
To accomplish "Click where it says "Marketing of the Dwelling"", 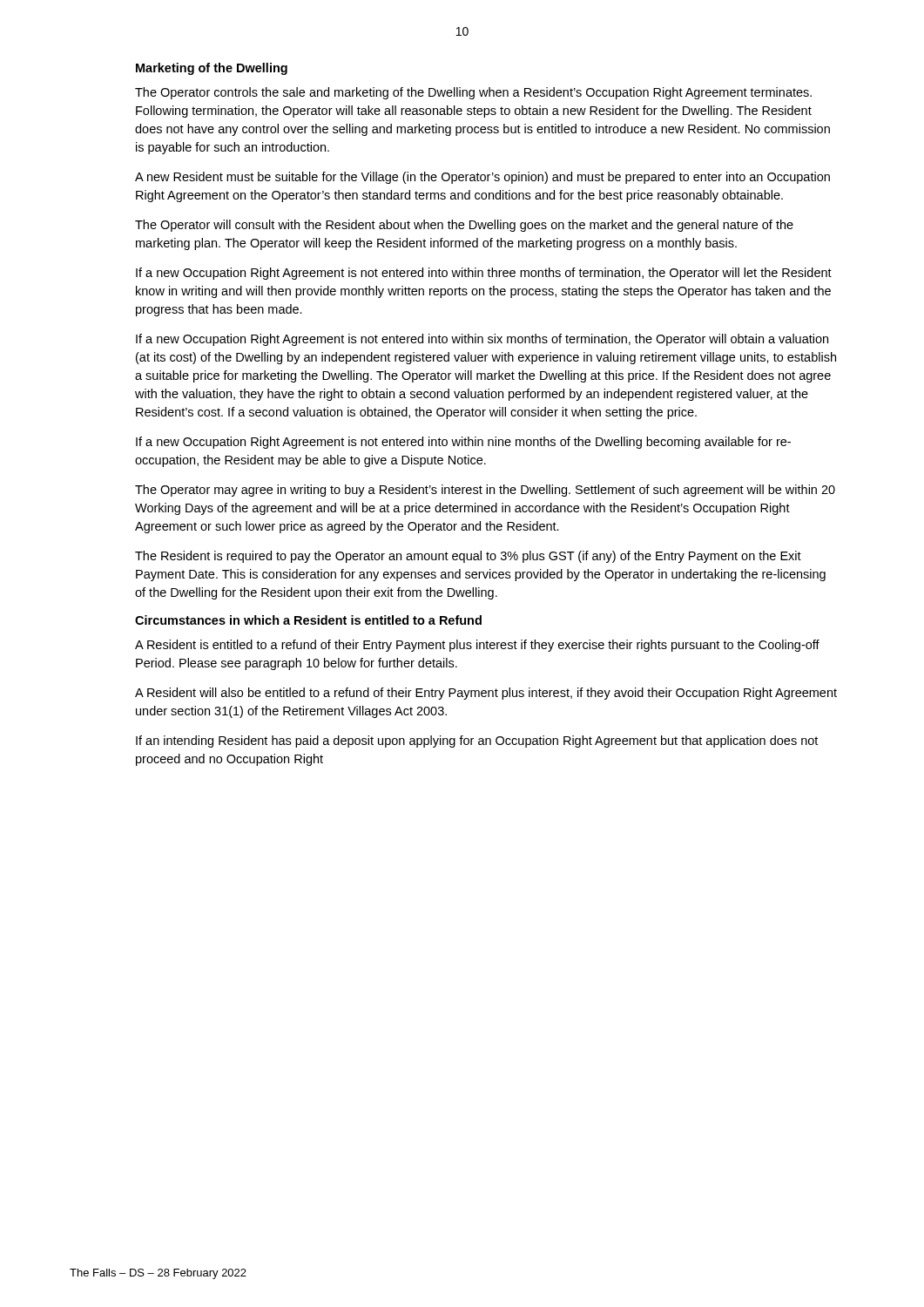I will point(211,68).
